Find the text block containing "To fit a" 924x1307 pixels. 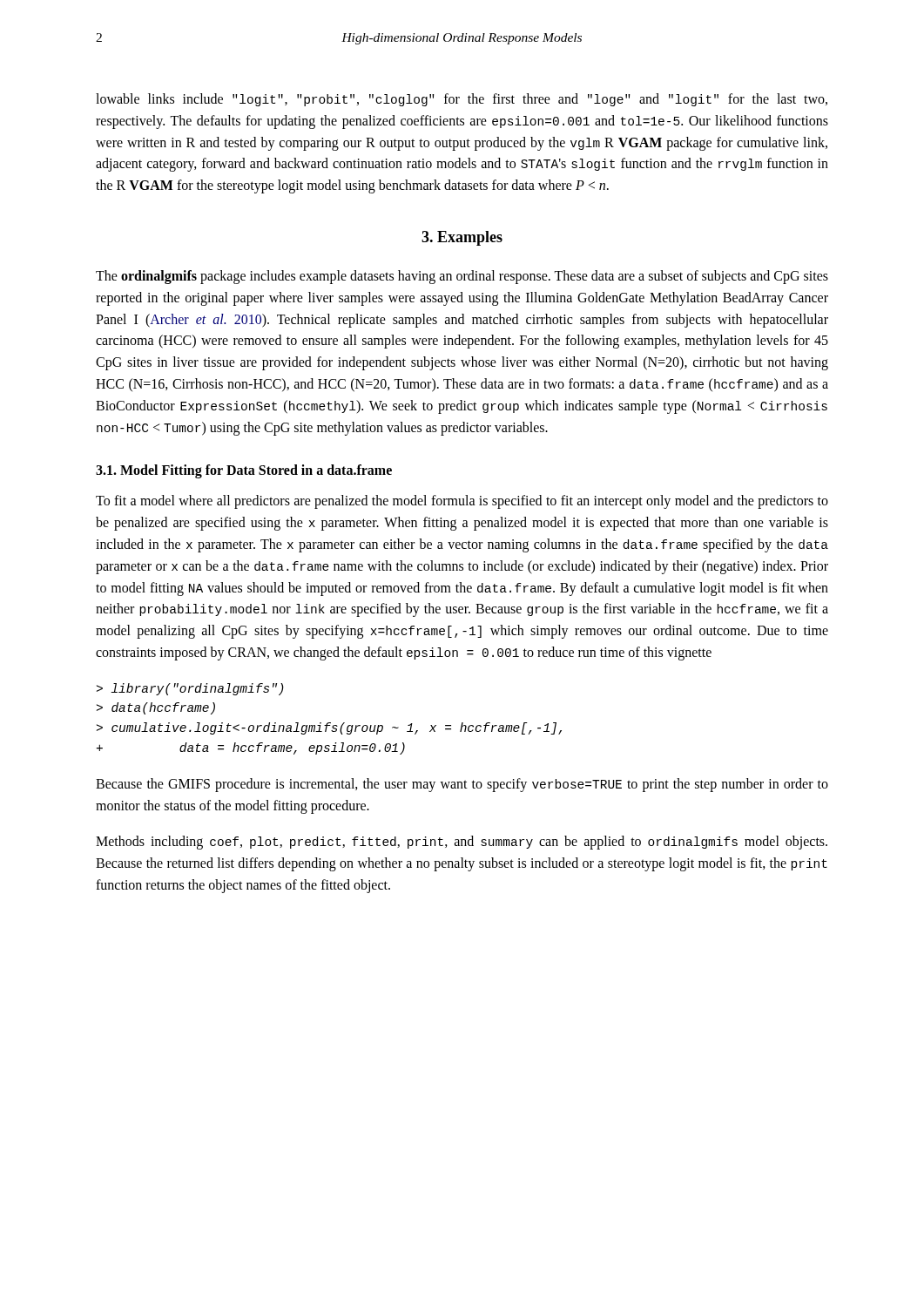point(462,577)
